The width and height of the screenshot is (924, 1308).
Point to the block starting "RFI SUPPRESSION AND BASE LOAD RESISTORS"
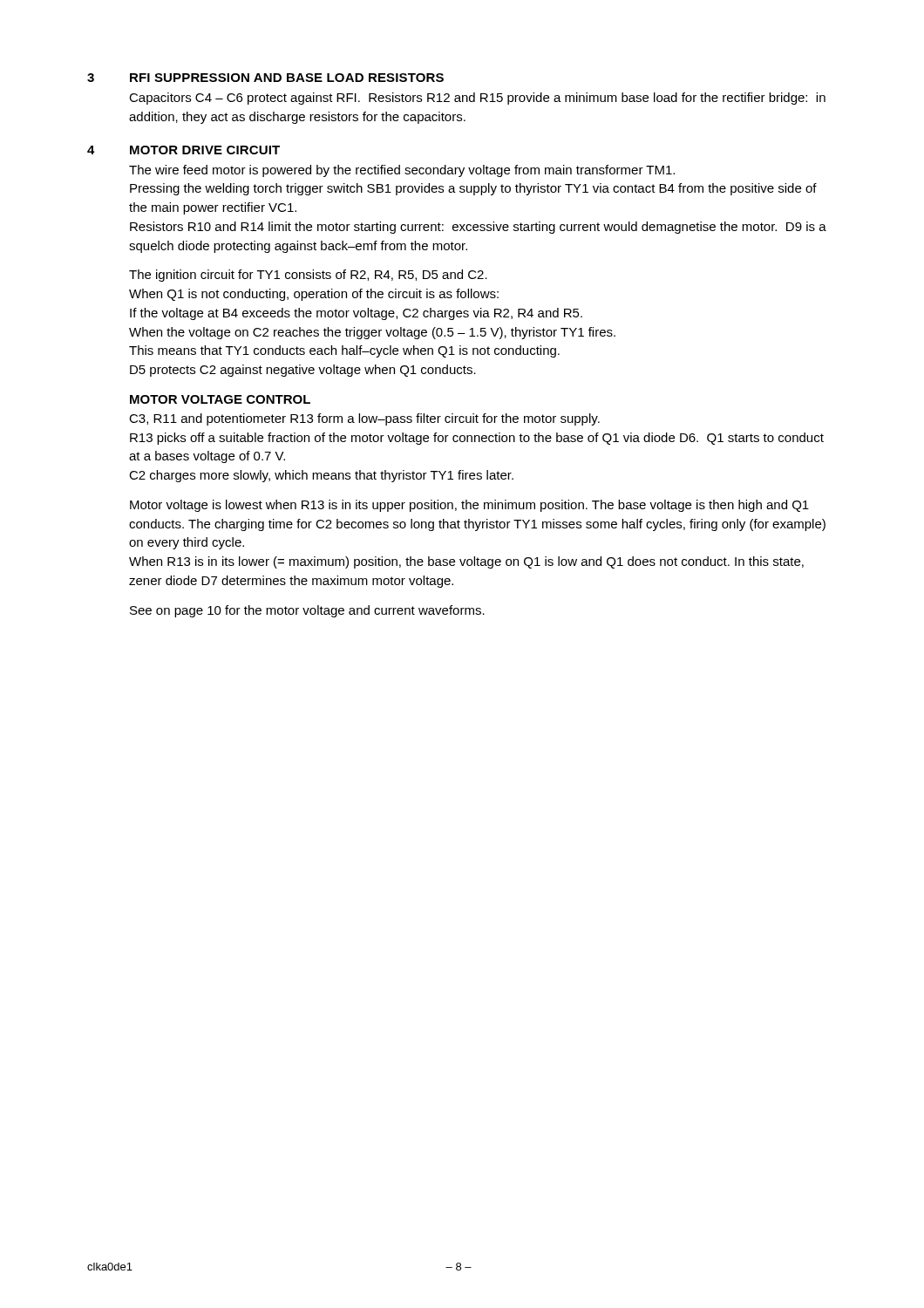pyautogui.click(x=287, y=77)
